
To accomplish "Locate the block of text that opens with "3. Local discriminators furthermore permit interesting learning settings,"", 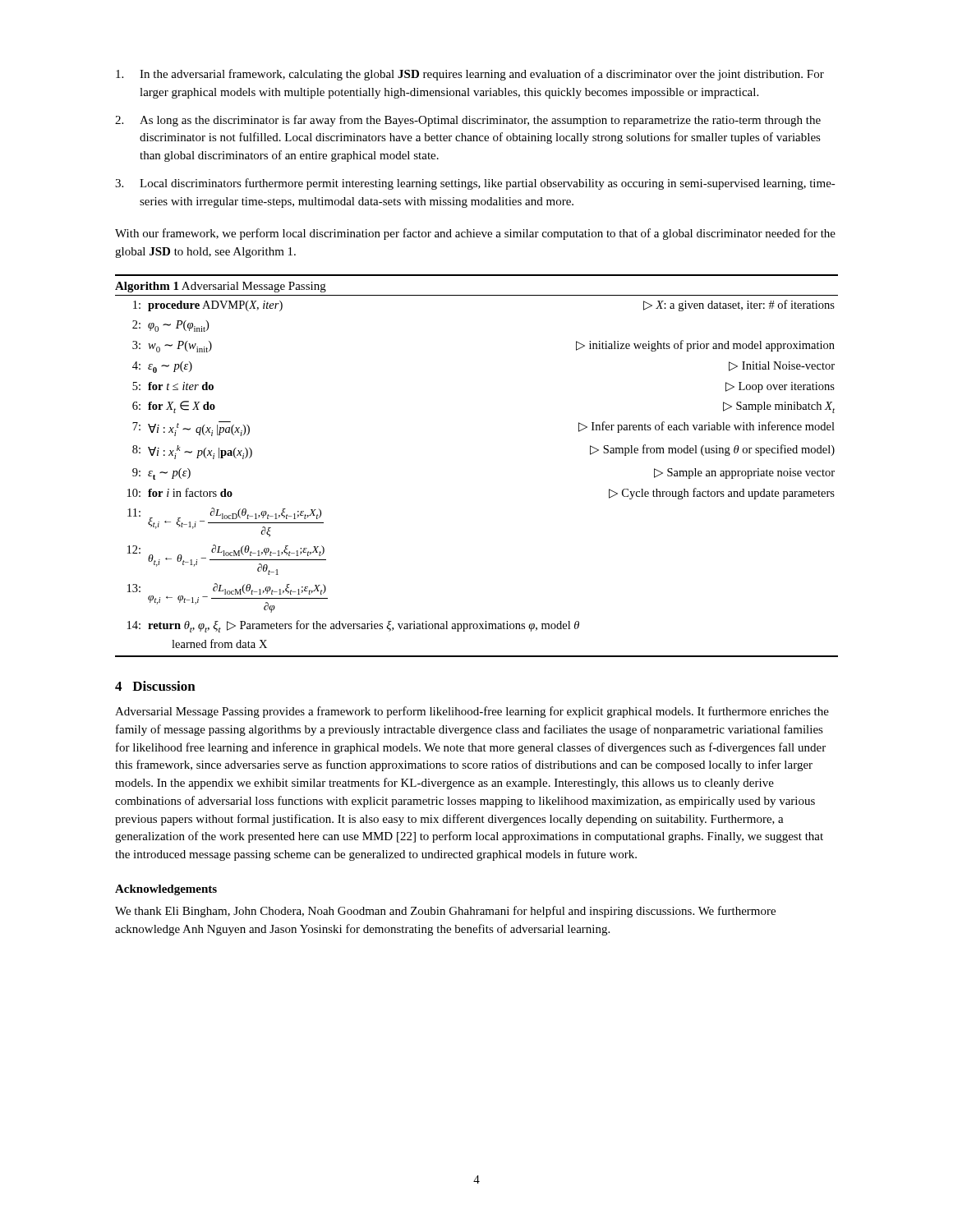I will tap(476, 193).
